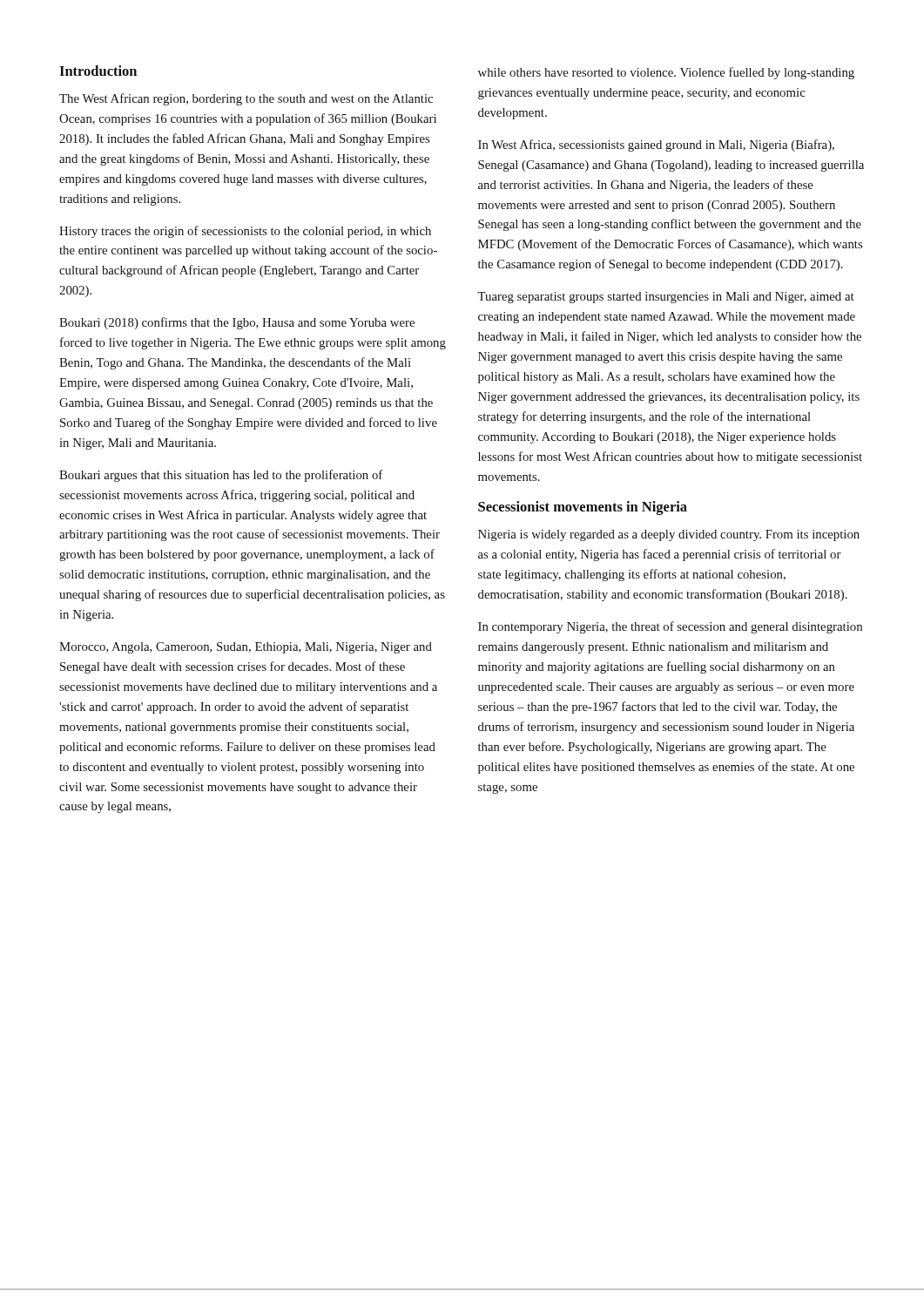Point to the block starting "Nigeria is widely regarded"

669,564
